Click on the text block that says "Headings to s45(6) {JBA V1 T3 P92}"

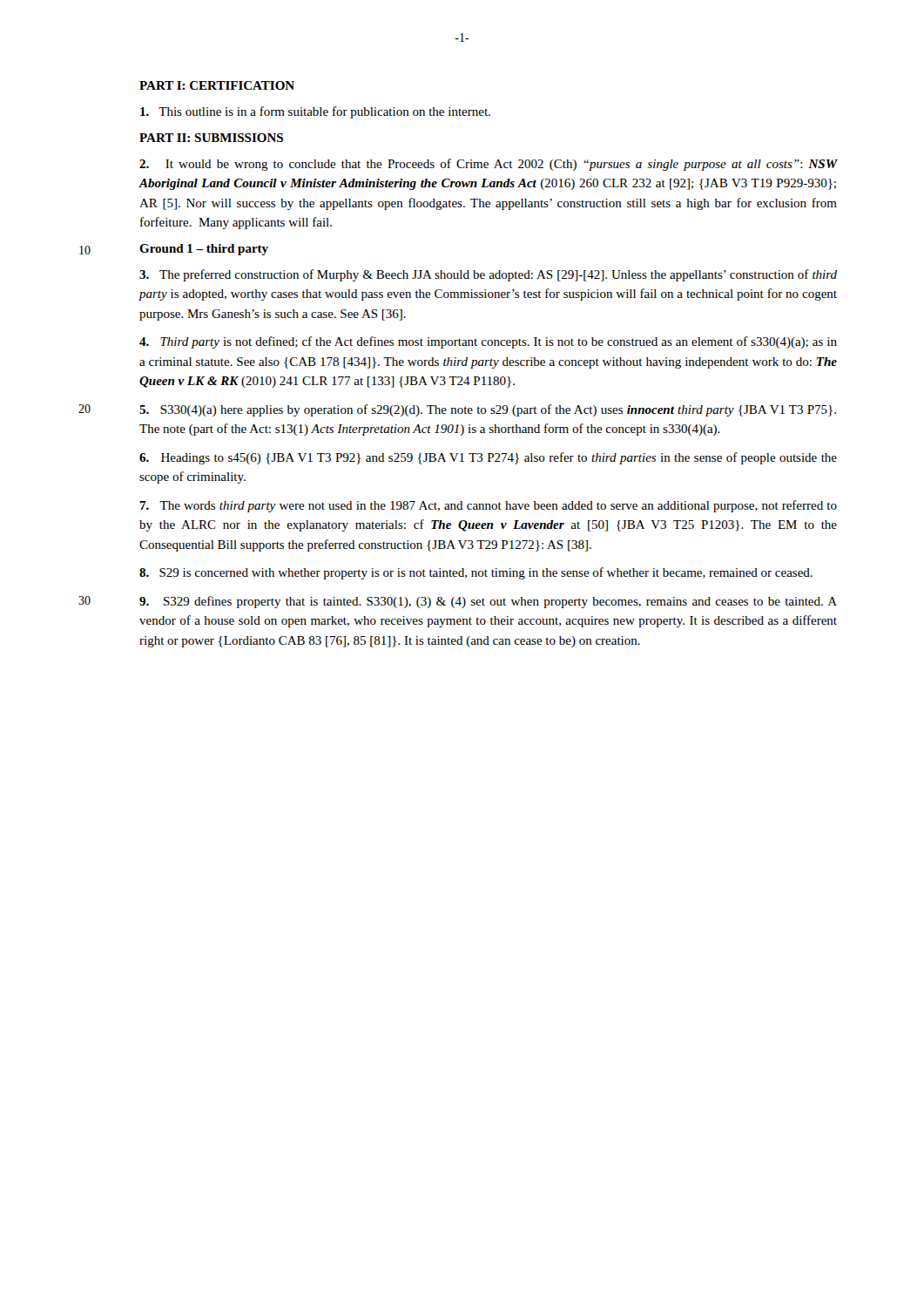(x=488, y=467)
